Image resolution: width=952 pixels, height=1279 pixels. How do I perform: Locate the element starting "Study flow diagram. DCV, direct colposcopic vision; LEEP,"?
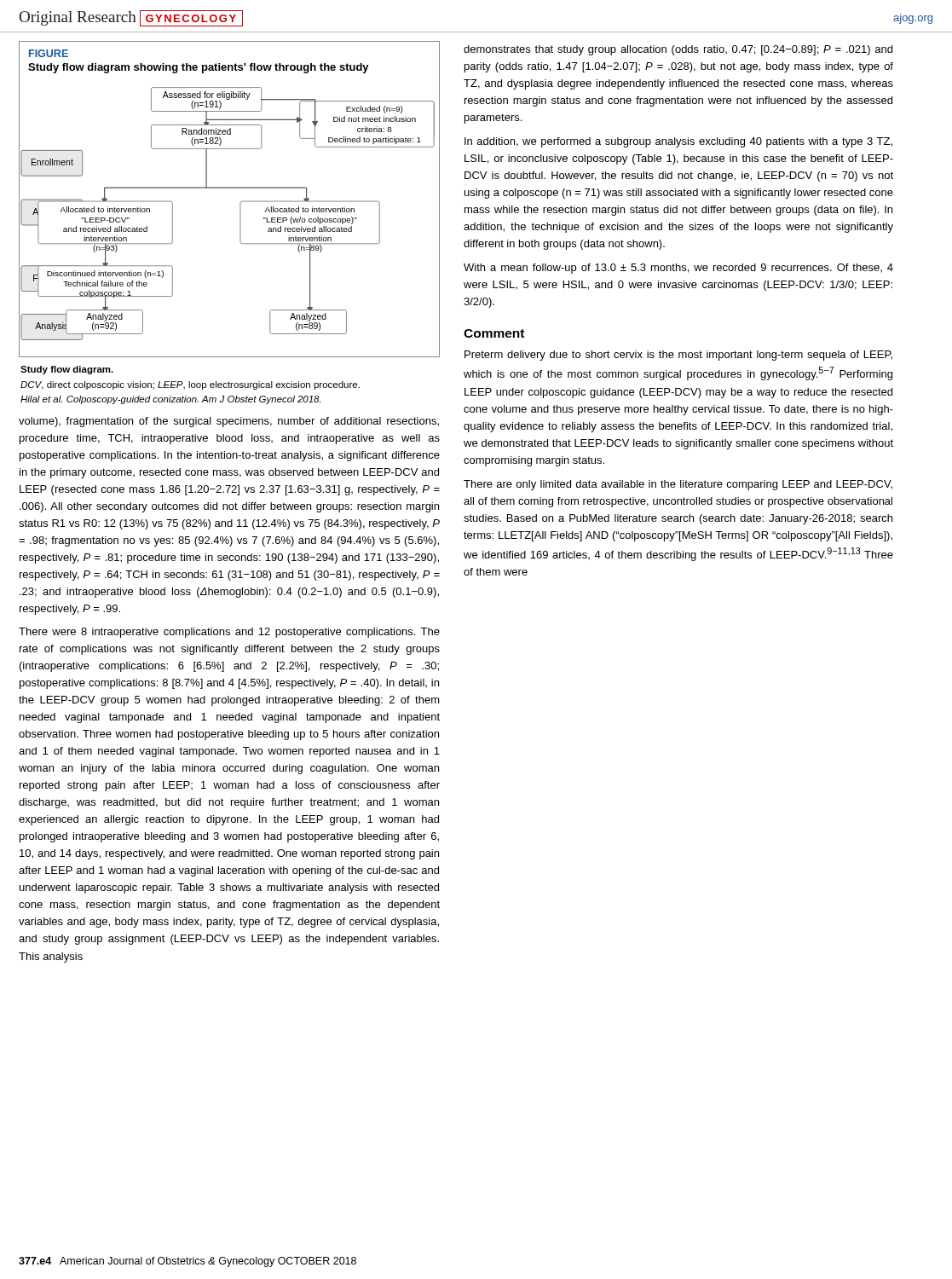coord(229,385)
